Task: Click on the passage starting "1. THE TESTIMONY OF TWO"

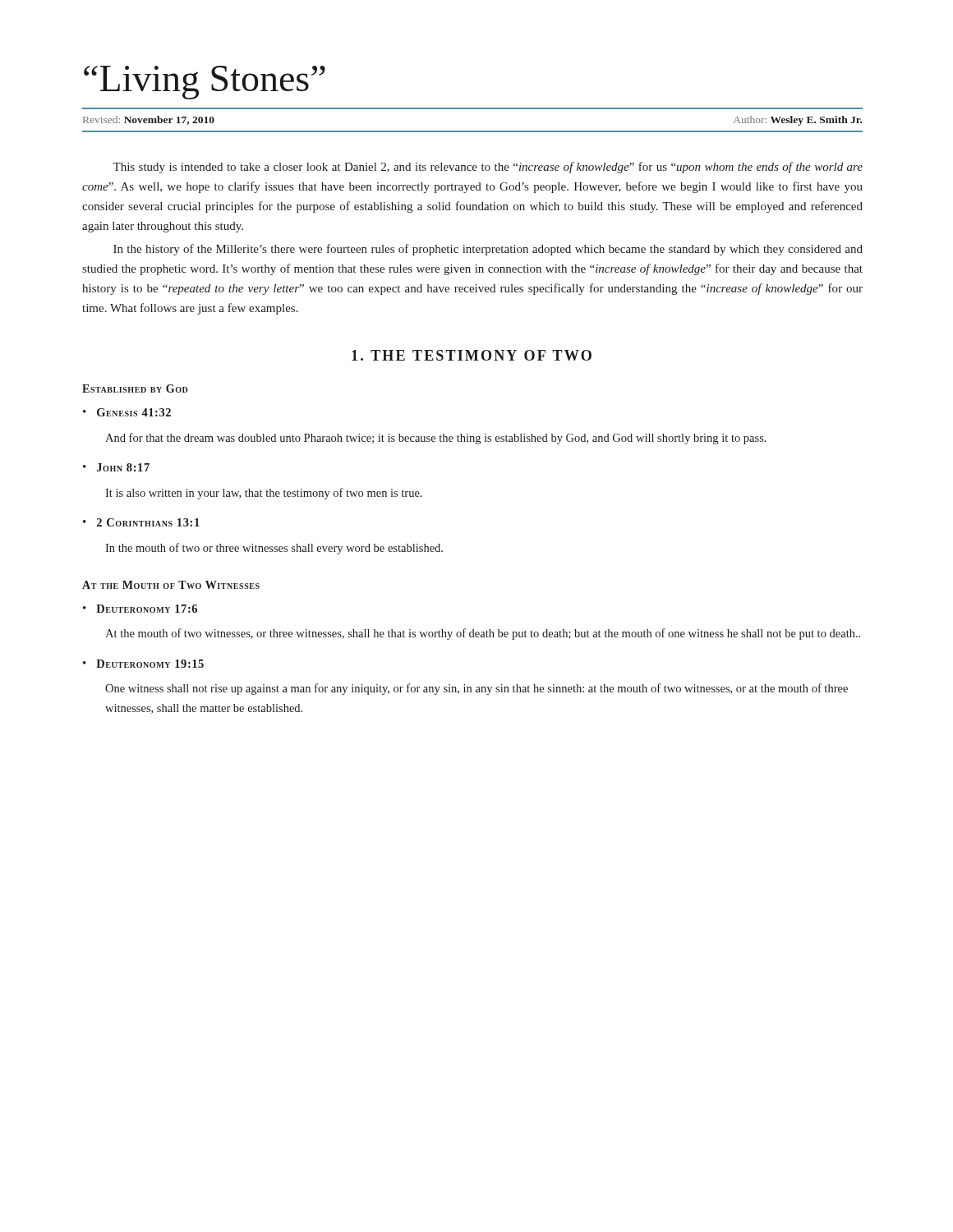Action: coord(472,356)
